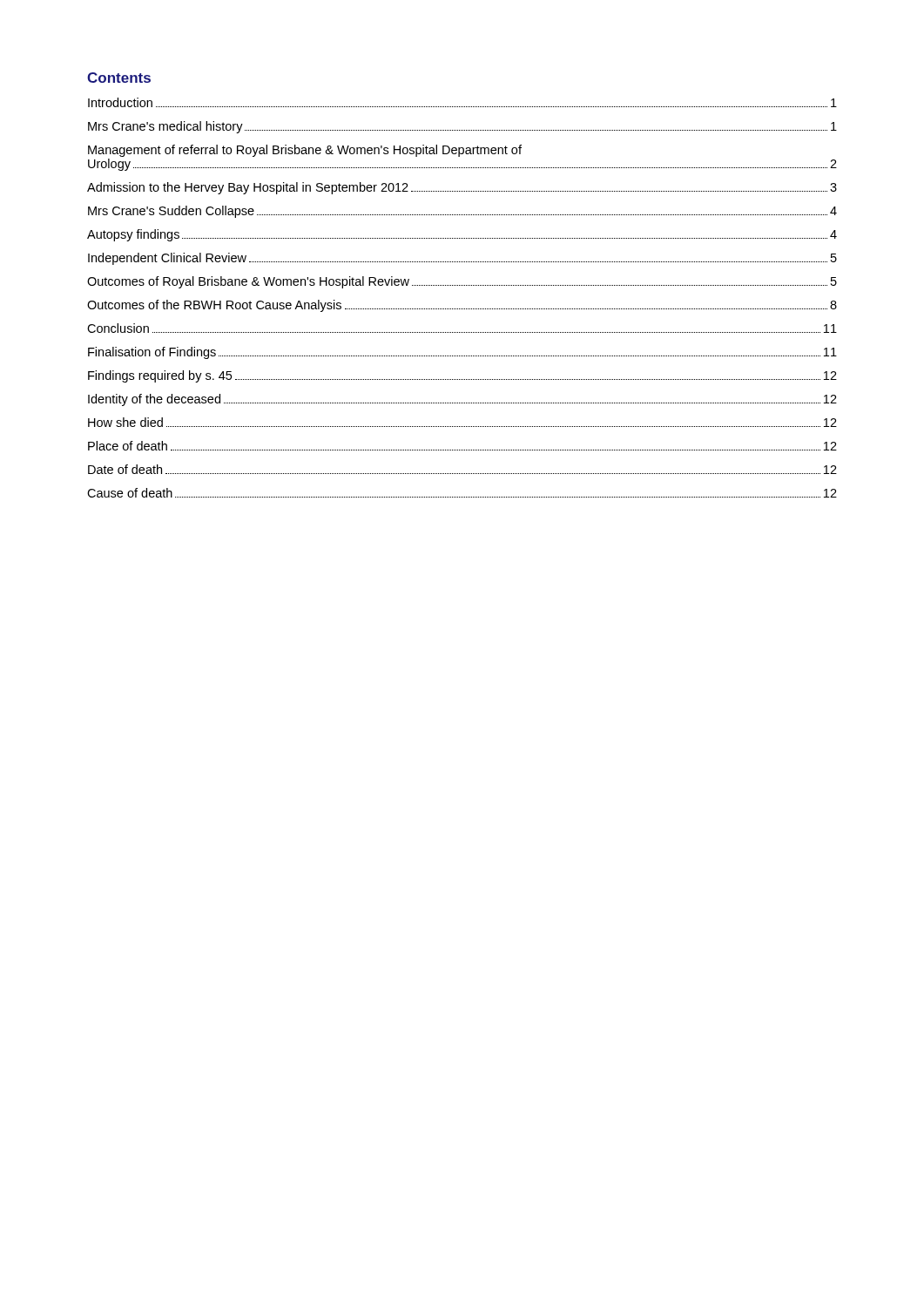The height and width of the screenshot is (1307, 924).
Task: Point to the block beginning "Admission to the Hervey Bay Hospital in"
Action: (462, 187)
